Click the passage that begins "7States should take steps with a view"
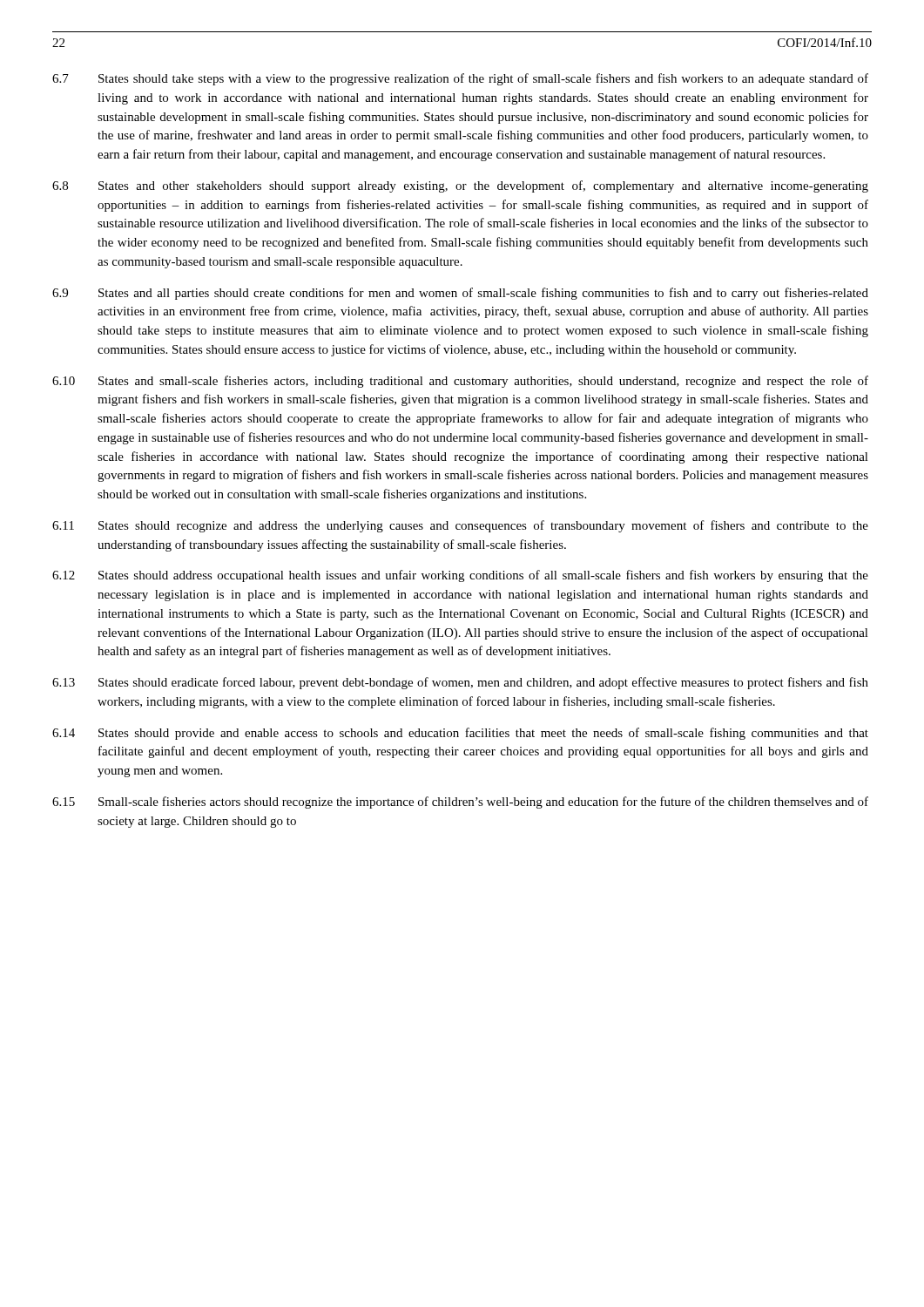Viewport: 924px width, 1307px height. [x=460, y=117]
